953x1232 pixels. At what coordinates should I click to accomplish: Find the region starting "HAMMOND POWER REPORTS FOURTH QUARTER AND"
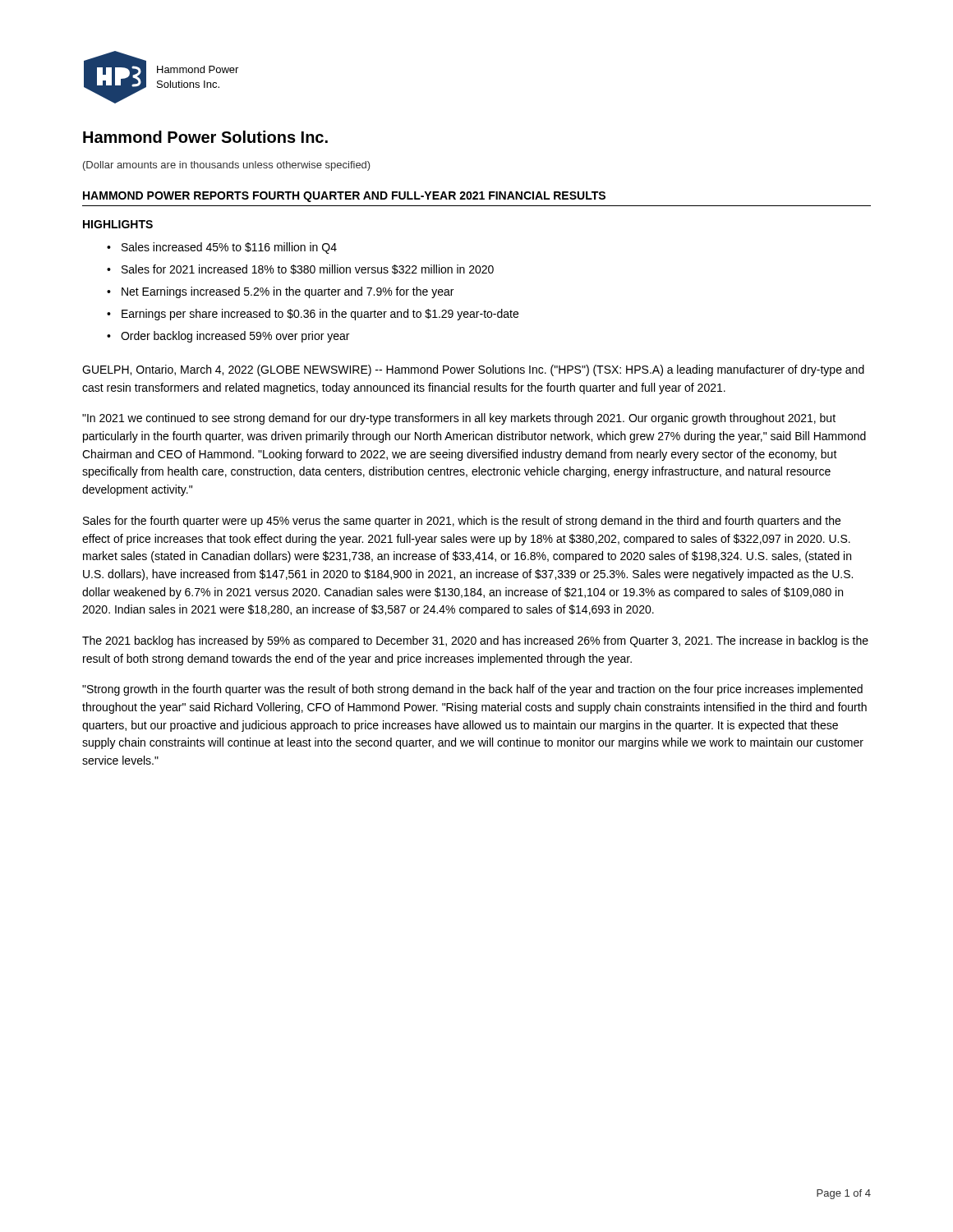tap(344, 195)
